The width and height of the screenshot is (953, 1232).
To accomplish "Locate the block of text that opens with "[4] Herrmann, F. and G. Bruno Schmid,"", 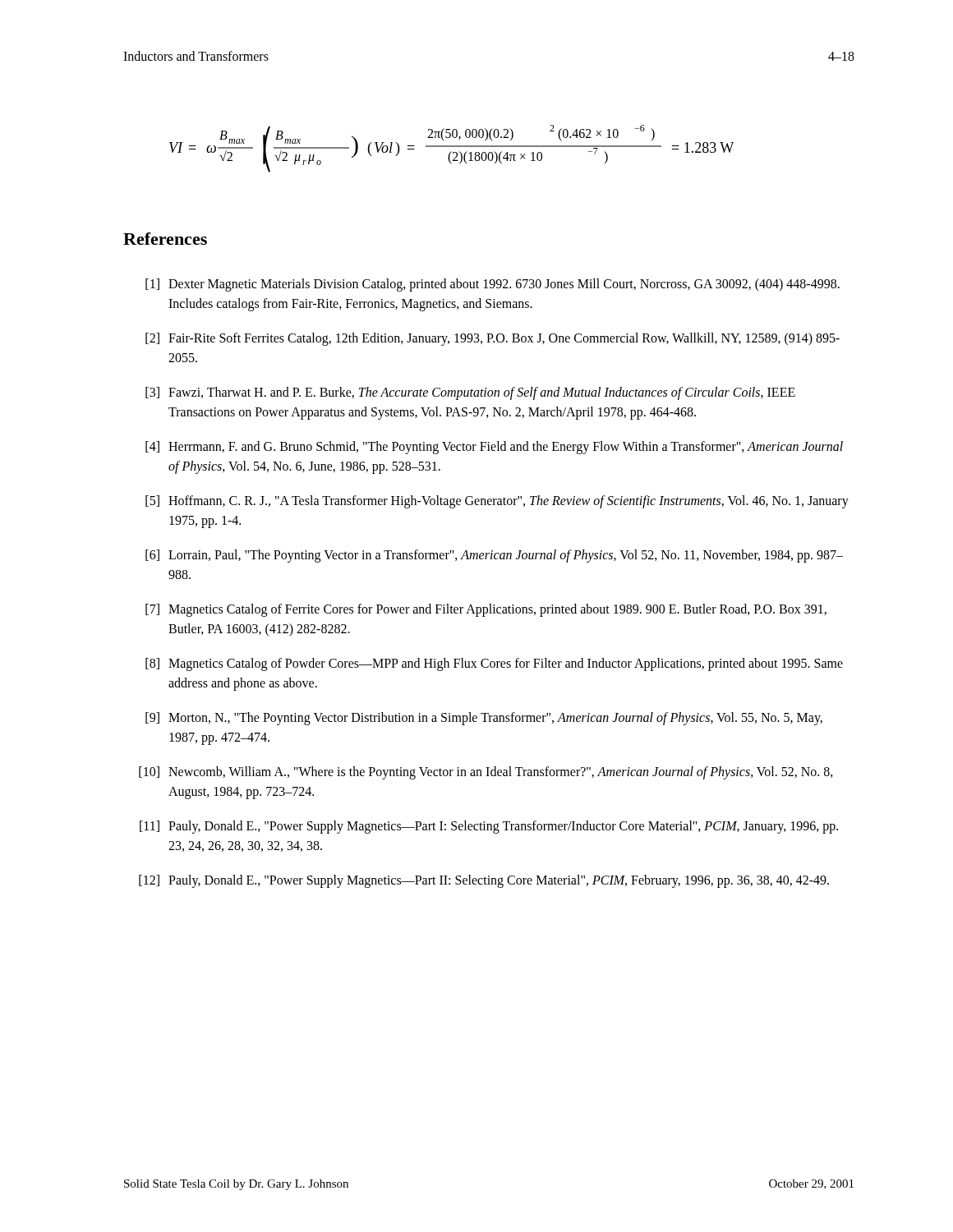I will pos(489,457).
